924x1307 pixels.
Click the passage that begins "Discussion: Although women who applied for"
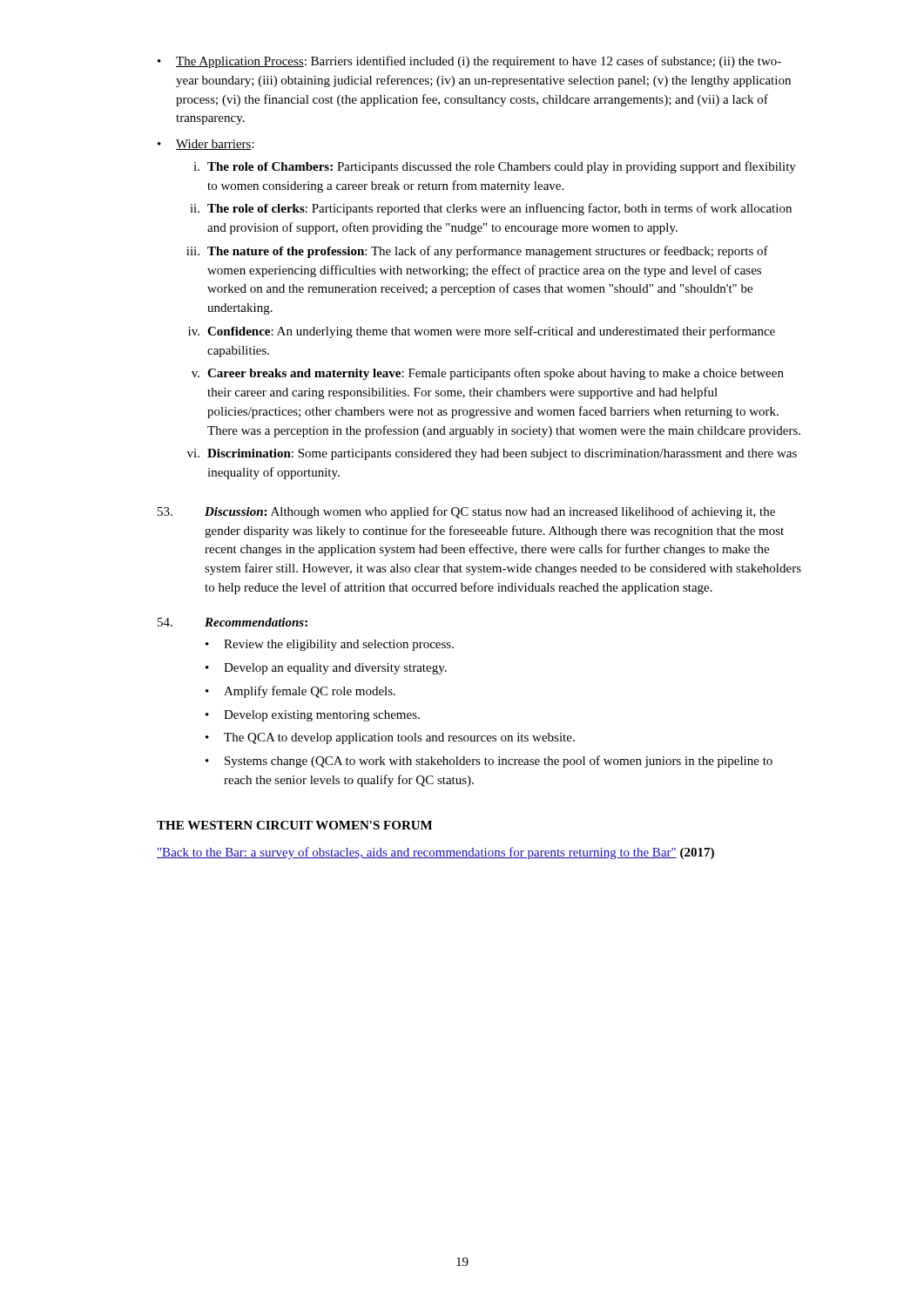click(x=479, y=550)
